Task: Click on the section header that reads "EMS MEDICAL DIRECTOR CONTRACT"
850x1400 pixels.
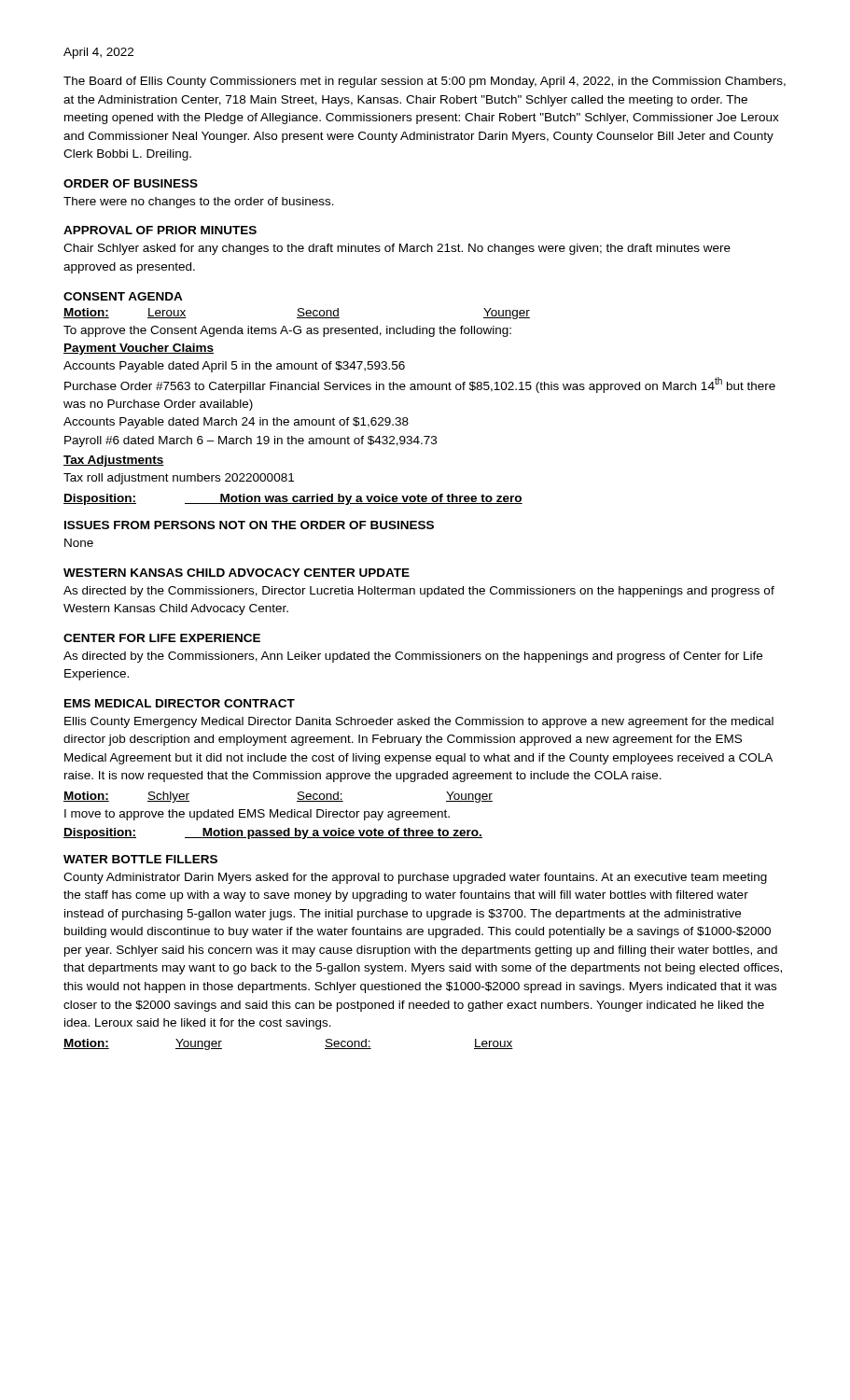Action: (x=179, y=703)
